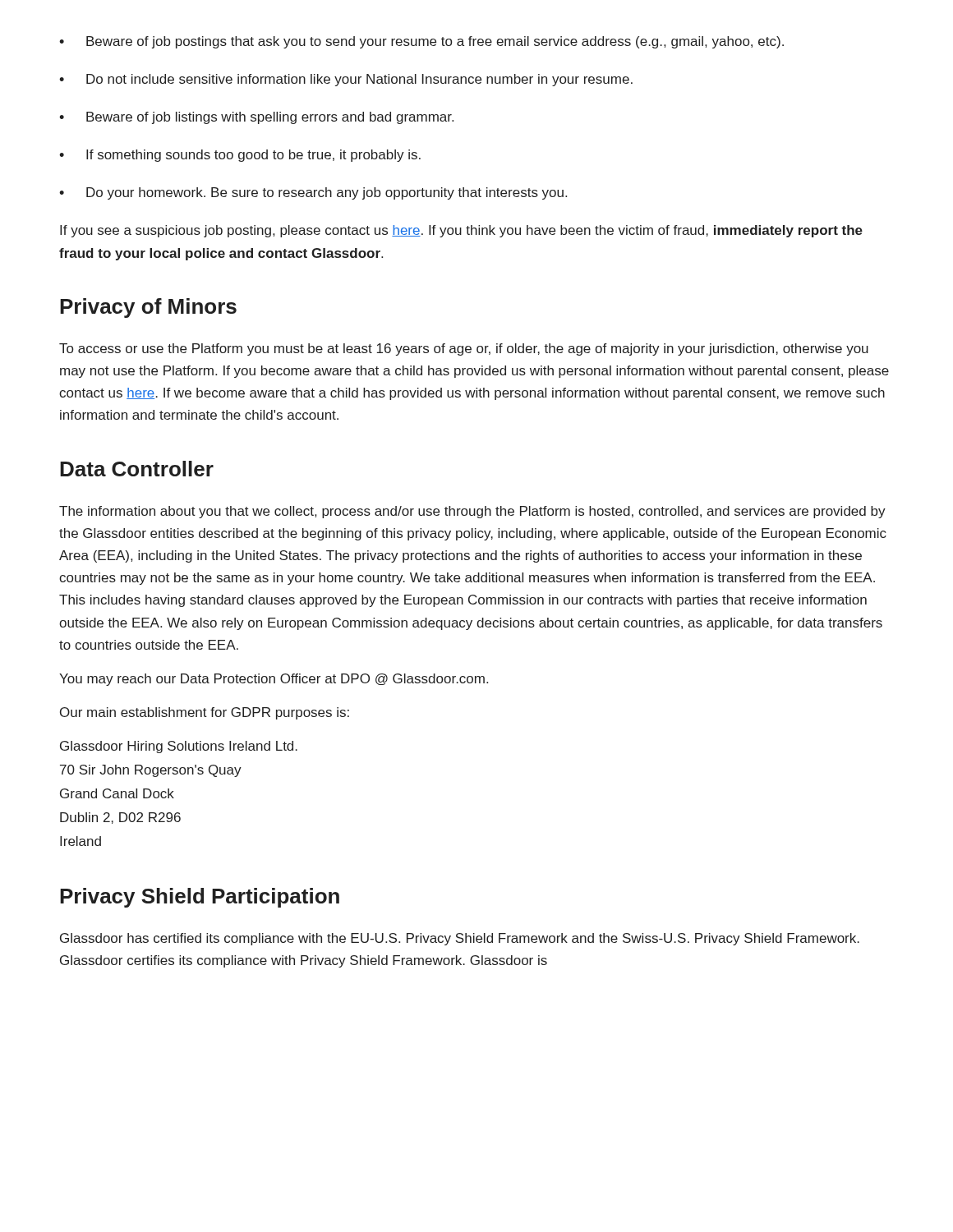Locate the text block containing "Glassdoor has certified its compliance with"
The height and width of the screenshot is (1232, 953).
coord(460,949)
